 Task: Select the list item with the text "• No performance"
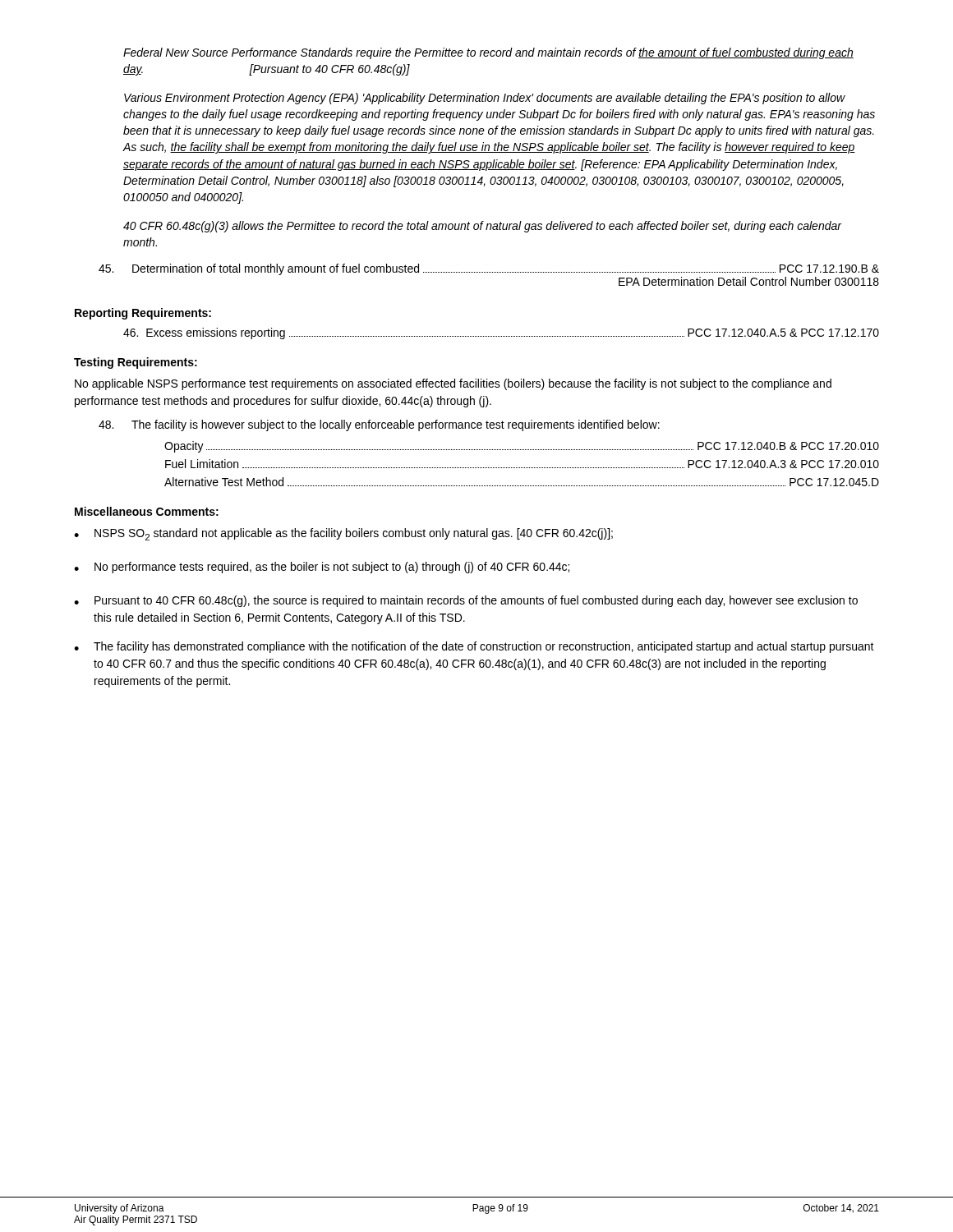click(x=476, y=570)
